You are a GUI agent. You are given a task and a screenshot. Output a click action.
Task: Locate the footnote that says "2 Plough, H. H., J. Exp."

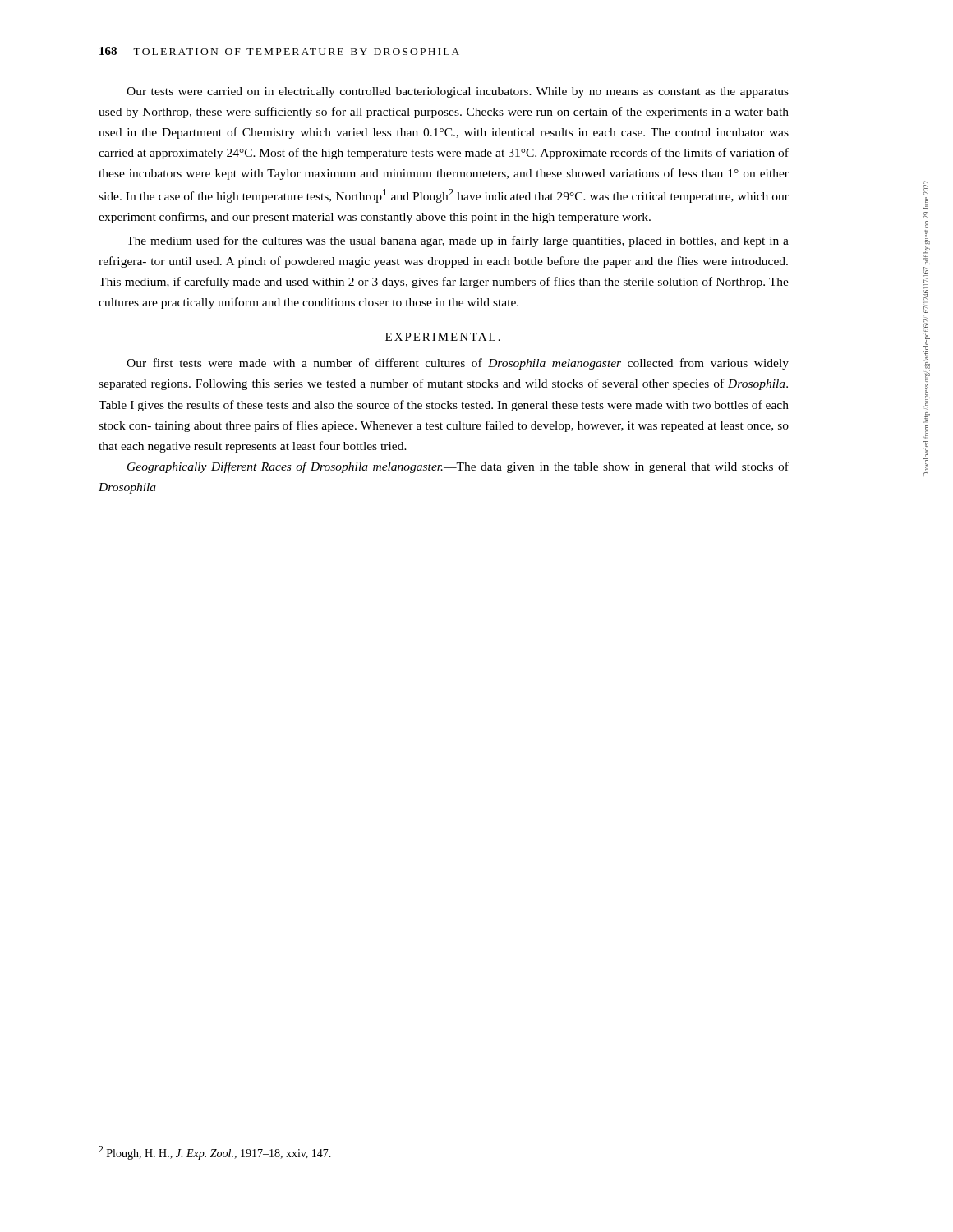click(x=215, y=1151)
